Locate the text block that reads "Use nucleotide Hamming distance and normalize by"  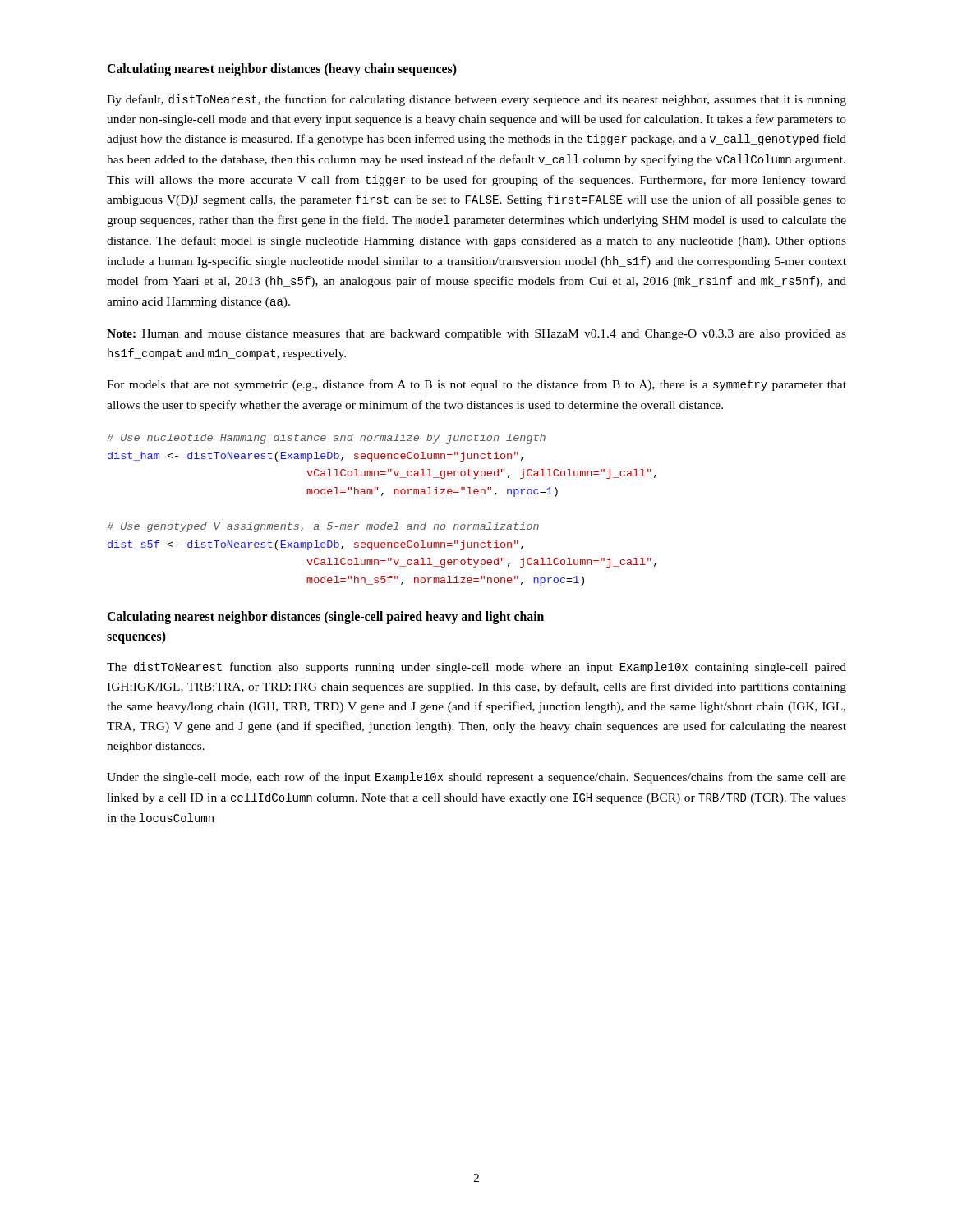point(326,439)
